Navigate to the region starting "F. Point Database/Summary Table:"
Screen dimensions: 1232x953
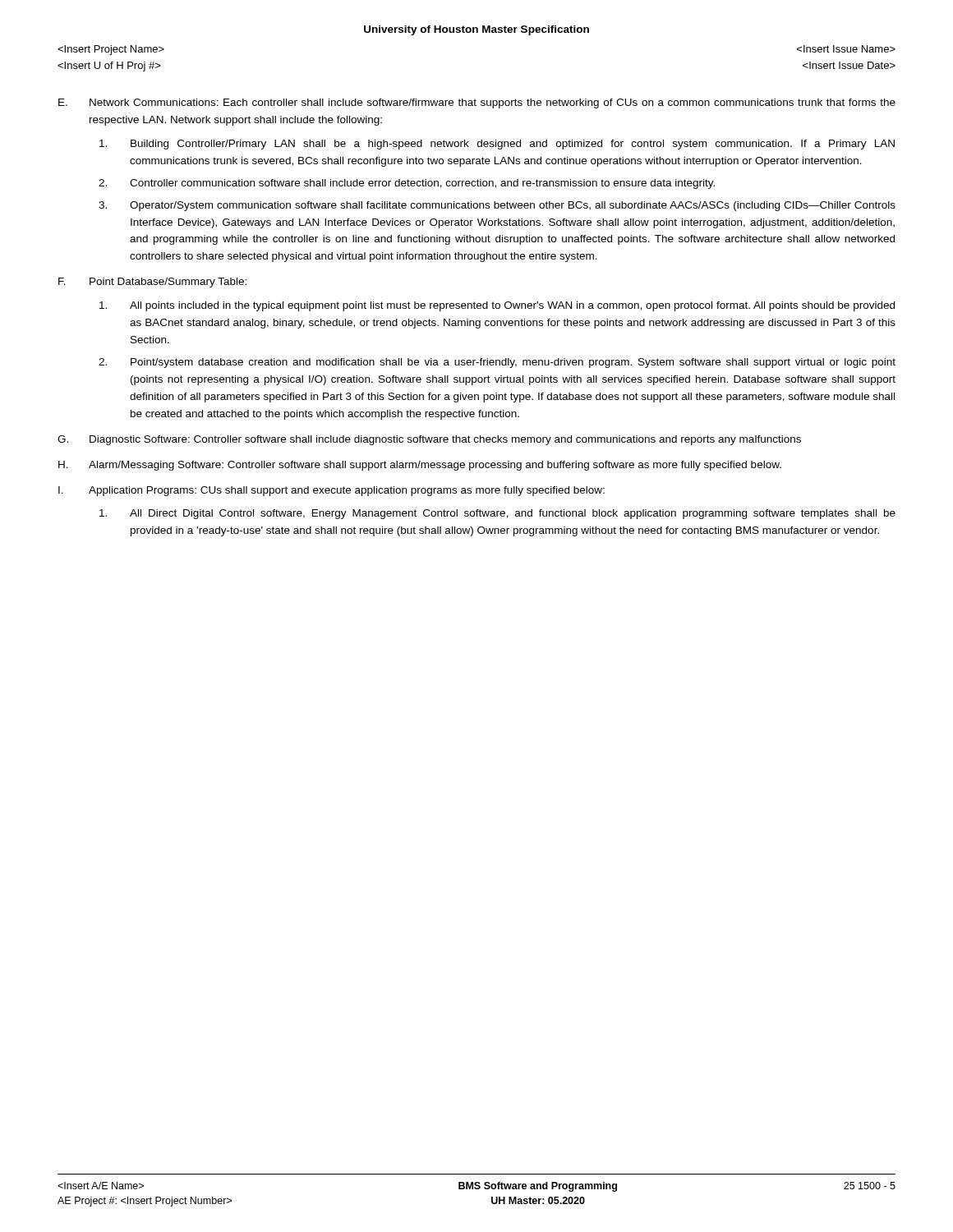pos(152,283)
